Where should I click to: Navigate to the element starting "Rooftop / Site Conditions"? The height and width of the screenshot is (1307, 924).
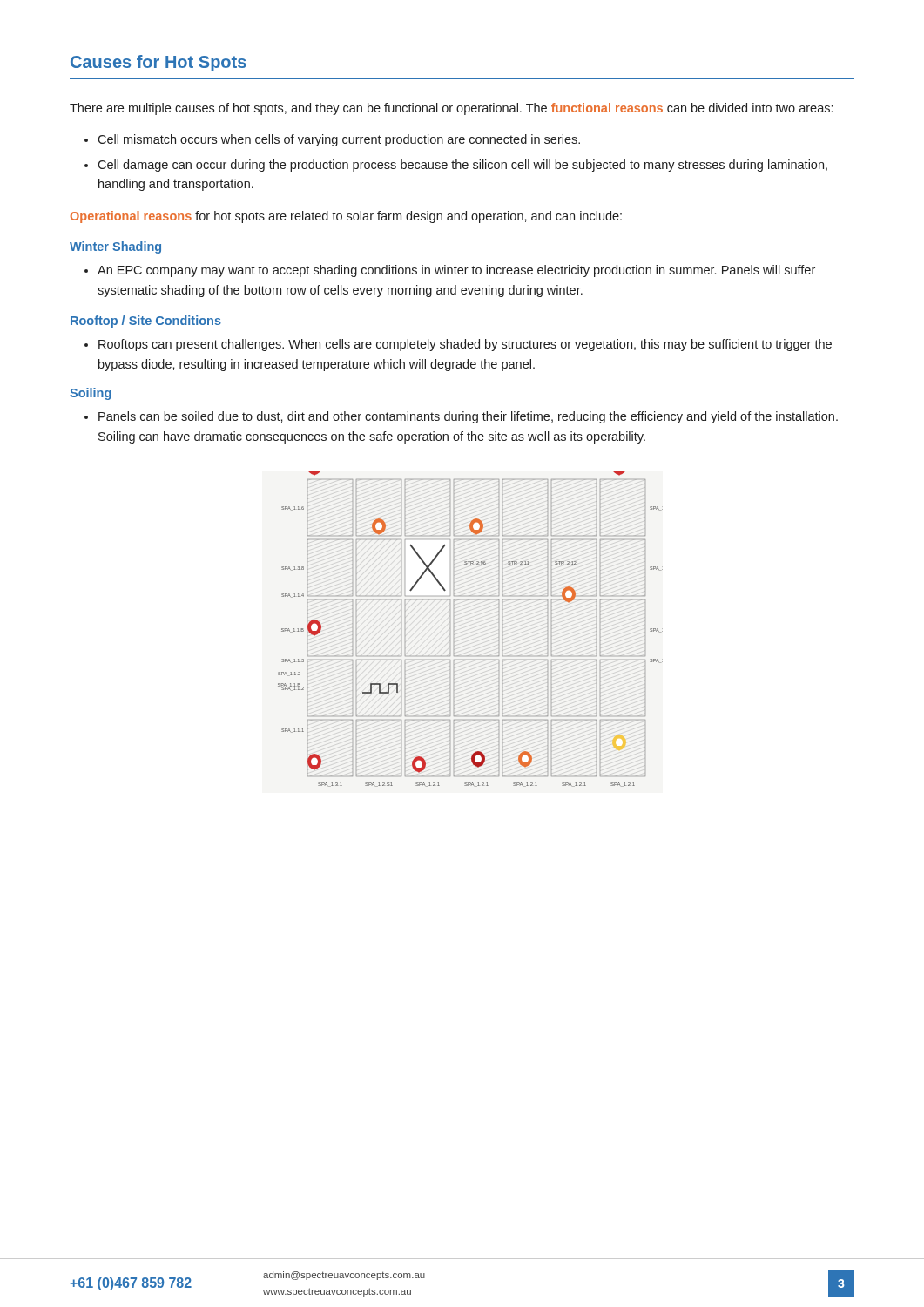pos(145,321)
